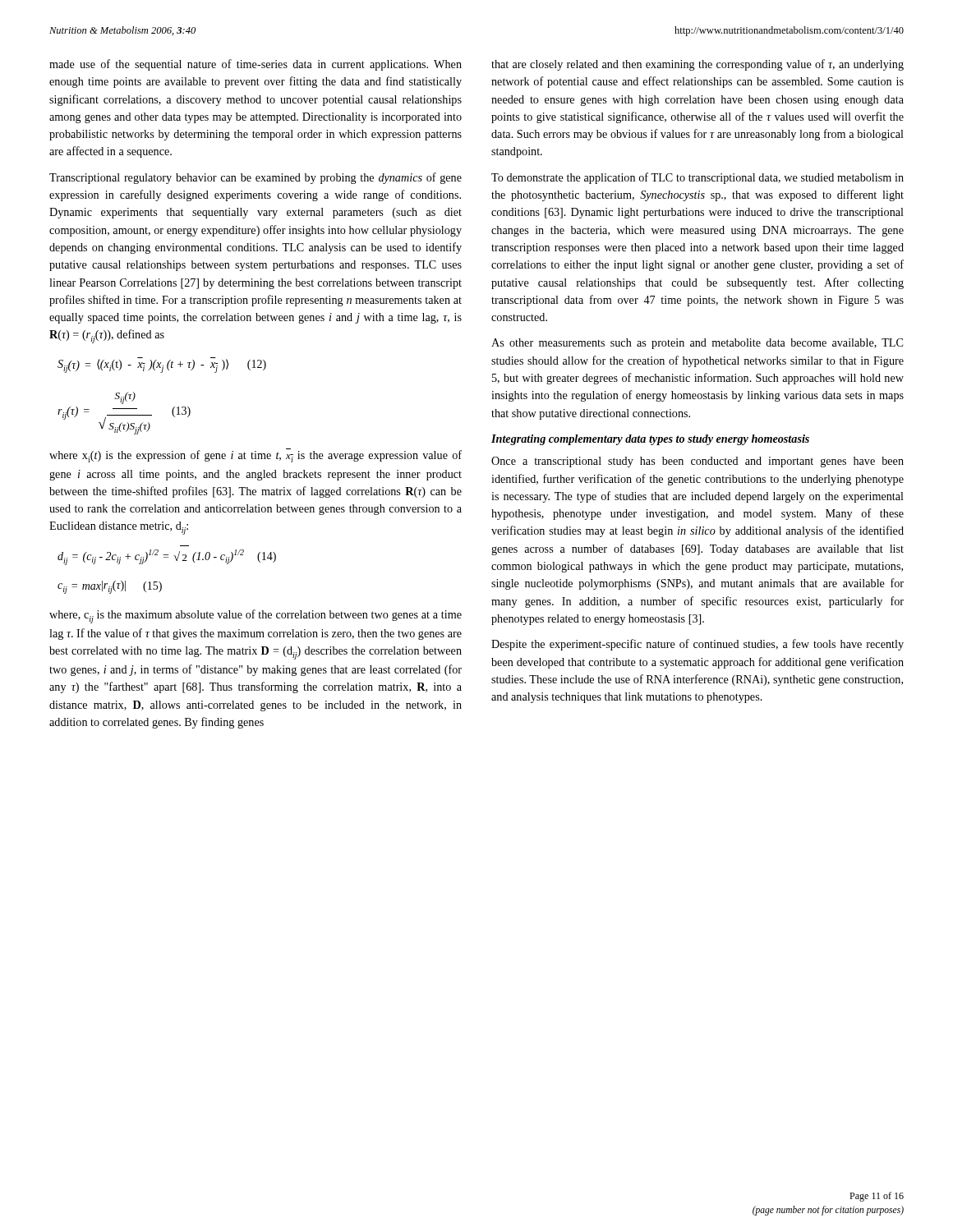Find the region starting "that are closely related"

coord(698,108)
